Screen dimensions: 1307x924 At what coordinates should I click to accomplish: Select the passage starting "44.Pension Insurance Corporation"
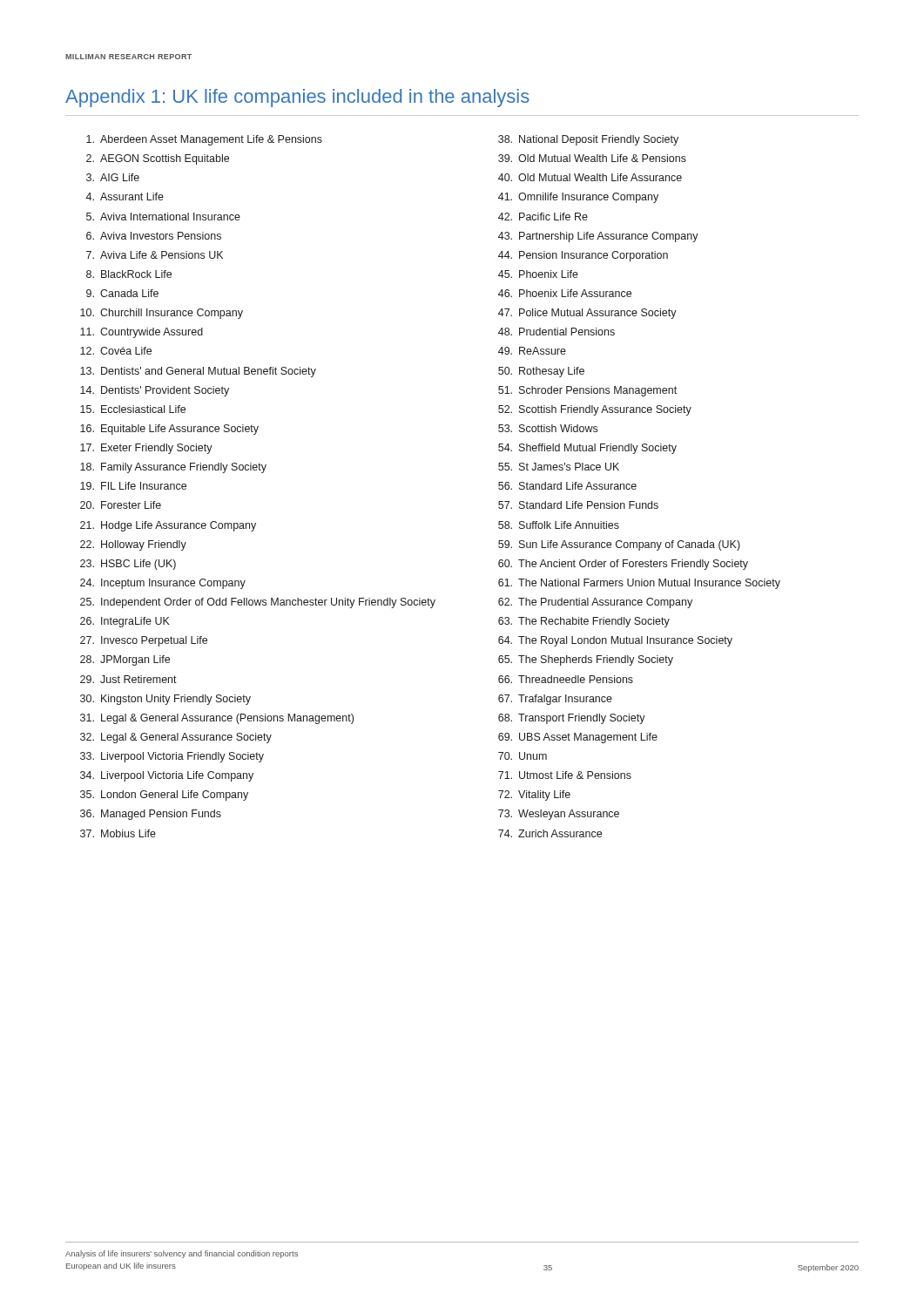click(671, 255)
